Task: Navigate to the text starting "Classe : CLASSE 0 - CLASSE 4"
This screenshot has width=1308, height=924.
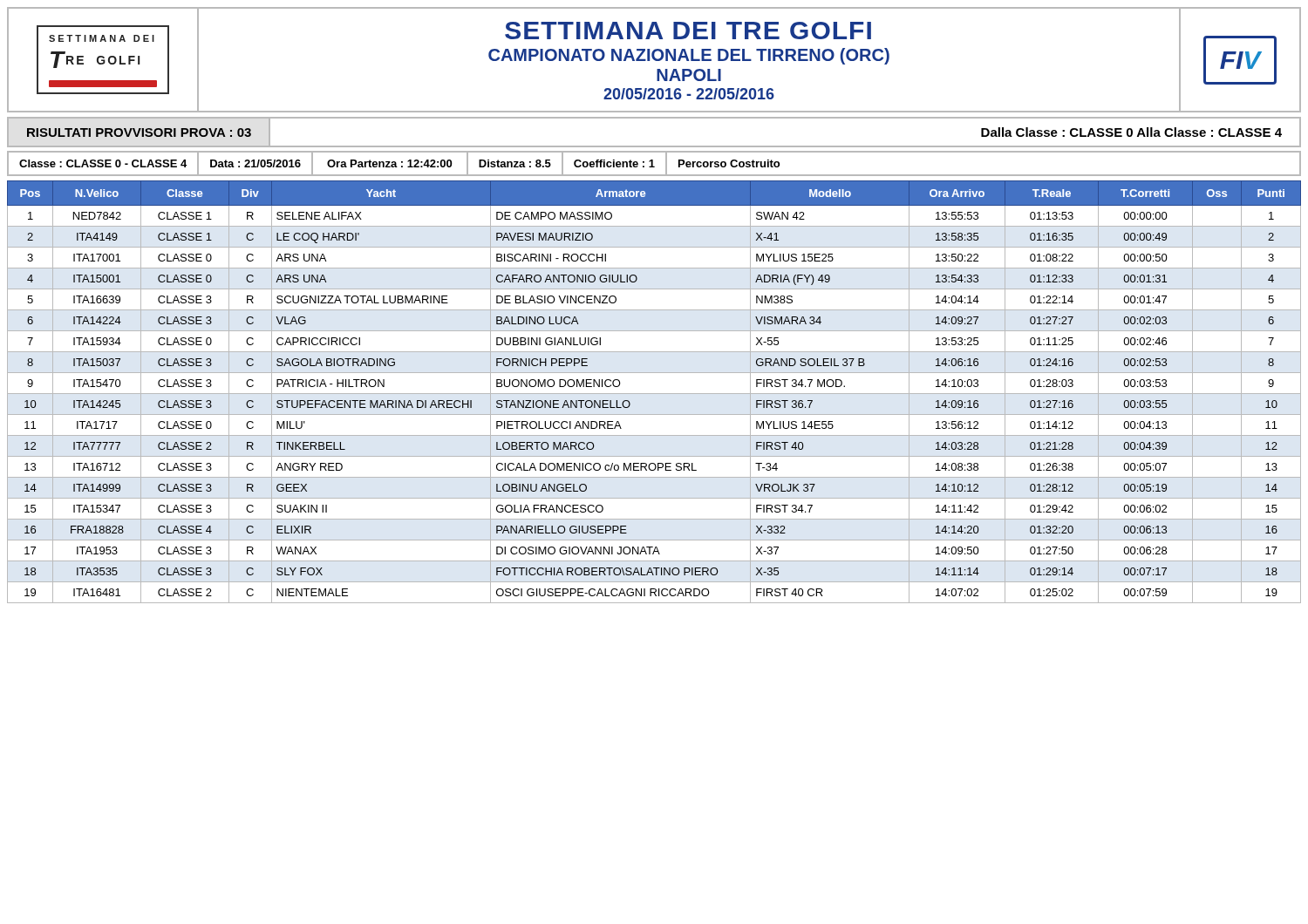Action: pyautogui.click(x=400, y=163)
